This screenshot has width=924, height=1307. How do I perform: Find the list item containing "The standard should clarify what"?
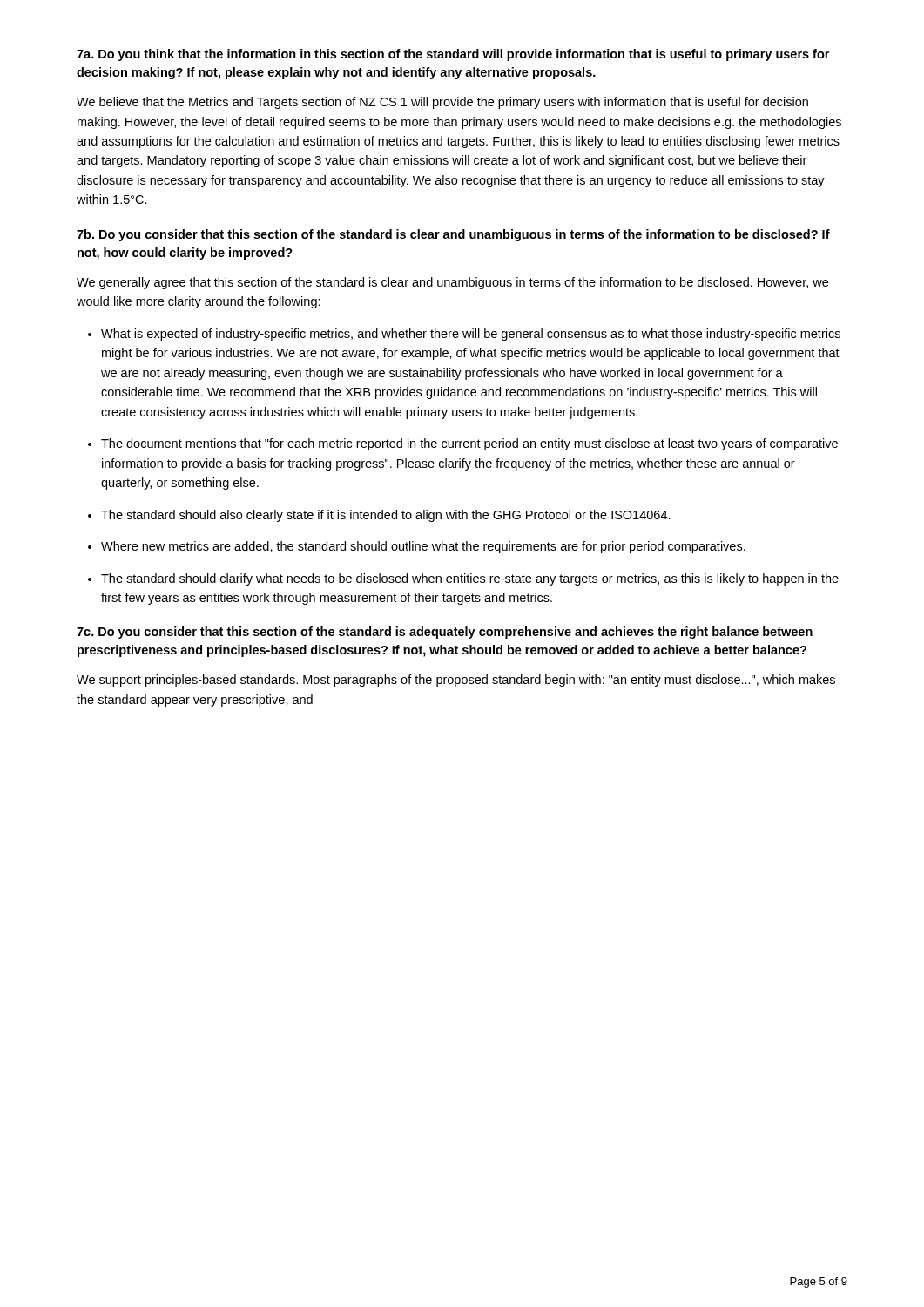pyautogui.click(x=470, y=588)
